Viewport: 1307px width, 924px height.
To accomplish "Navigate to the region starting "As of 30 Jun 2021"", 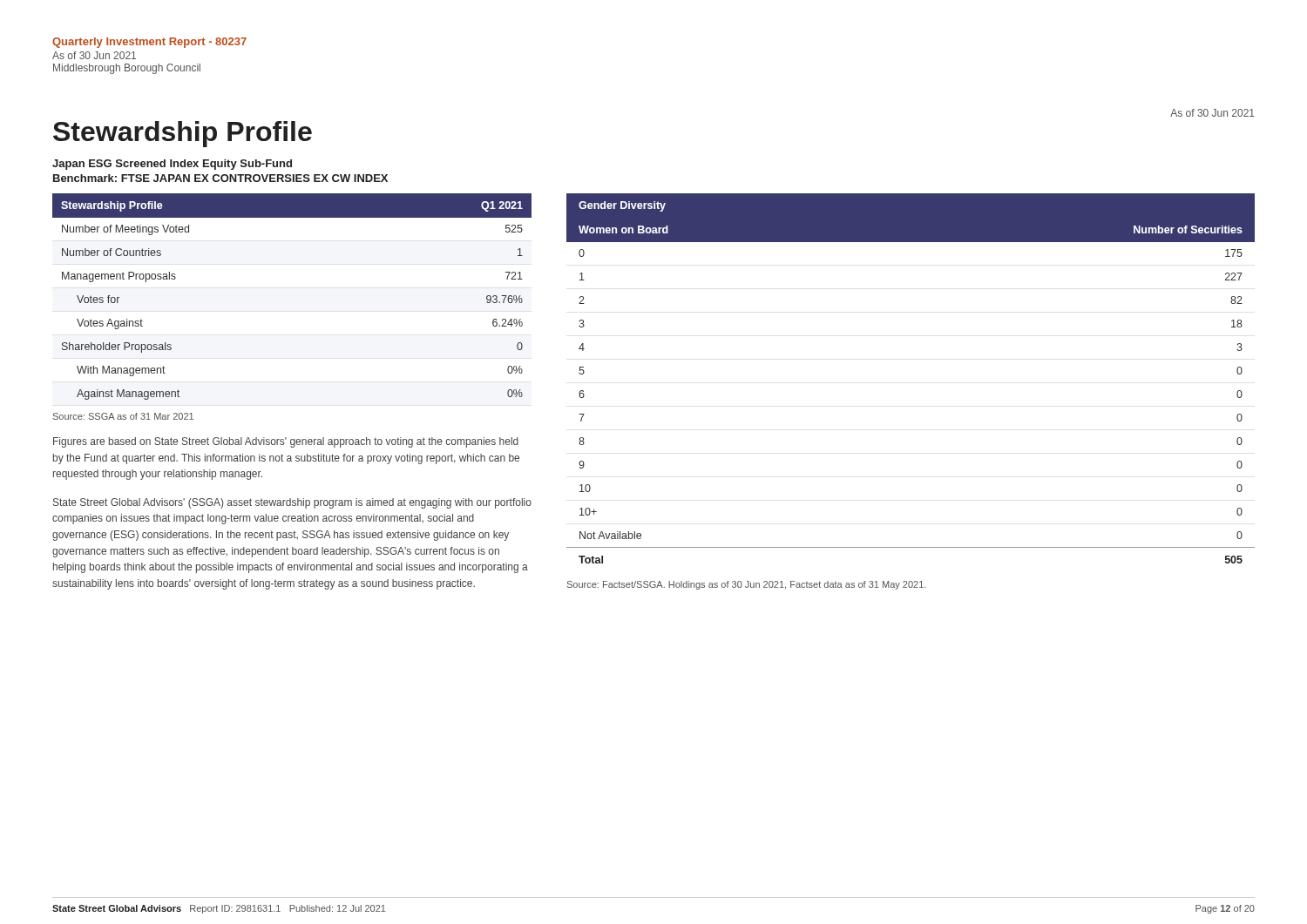I will click(1213, 113).
